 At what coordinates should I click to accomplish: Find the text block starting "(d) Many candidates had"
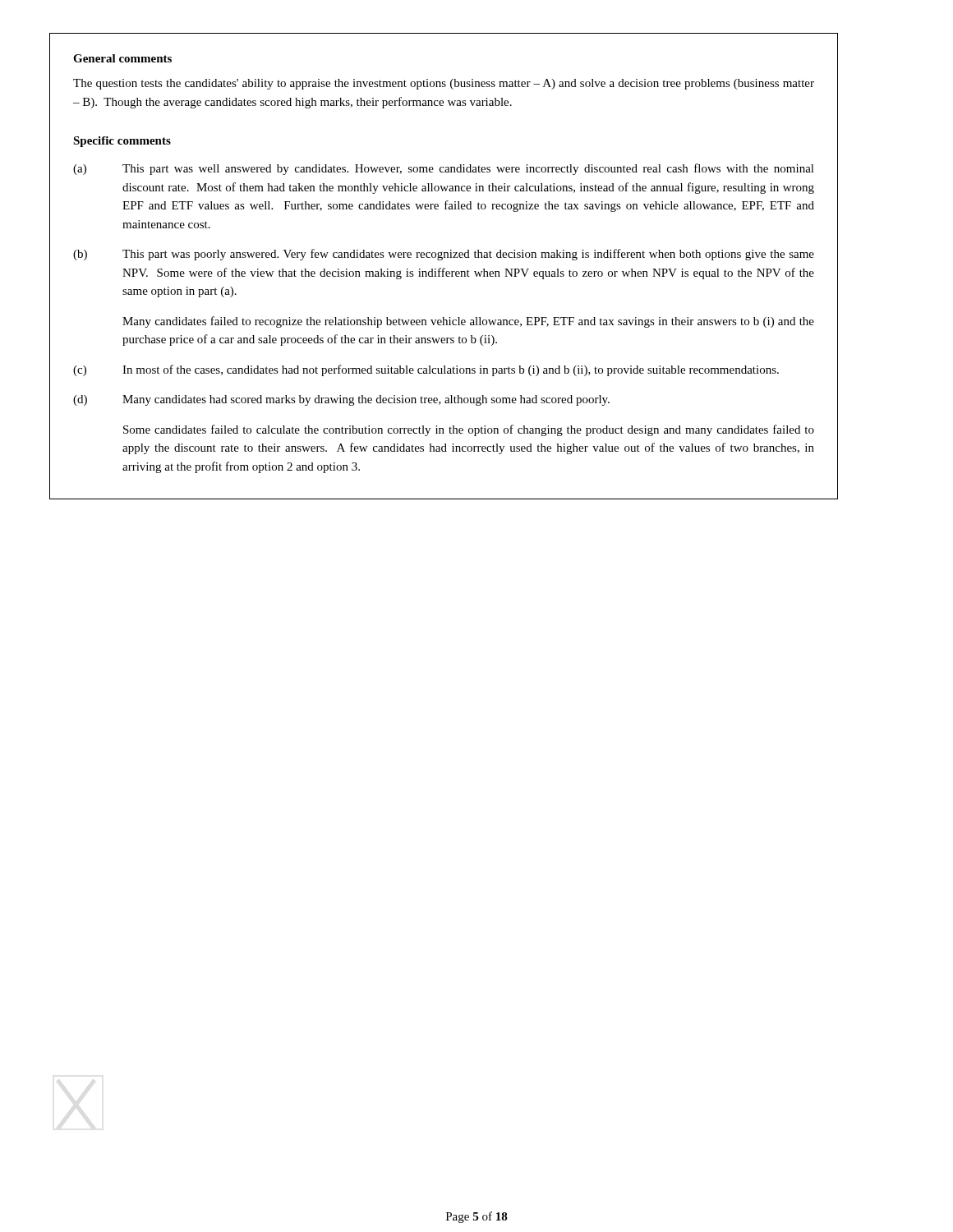[444, 399]
